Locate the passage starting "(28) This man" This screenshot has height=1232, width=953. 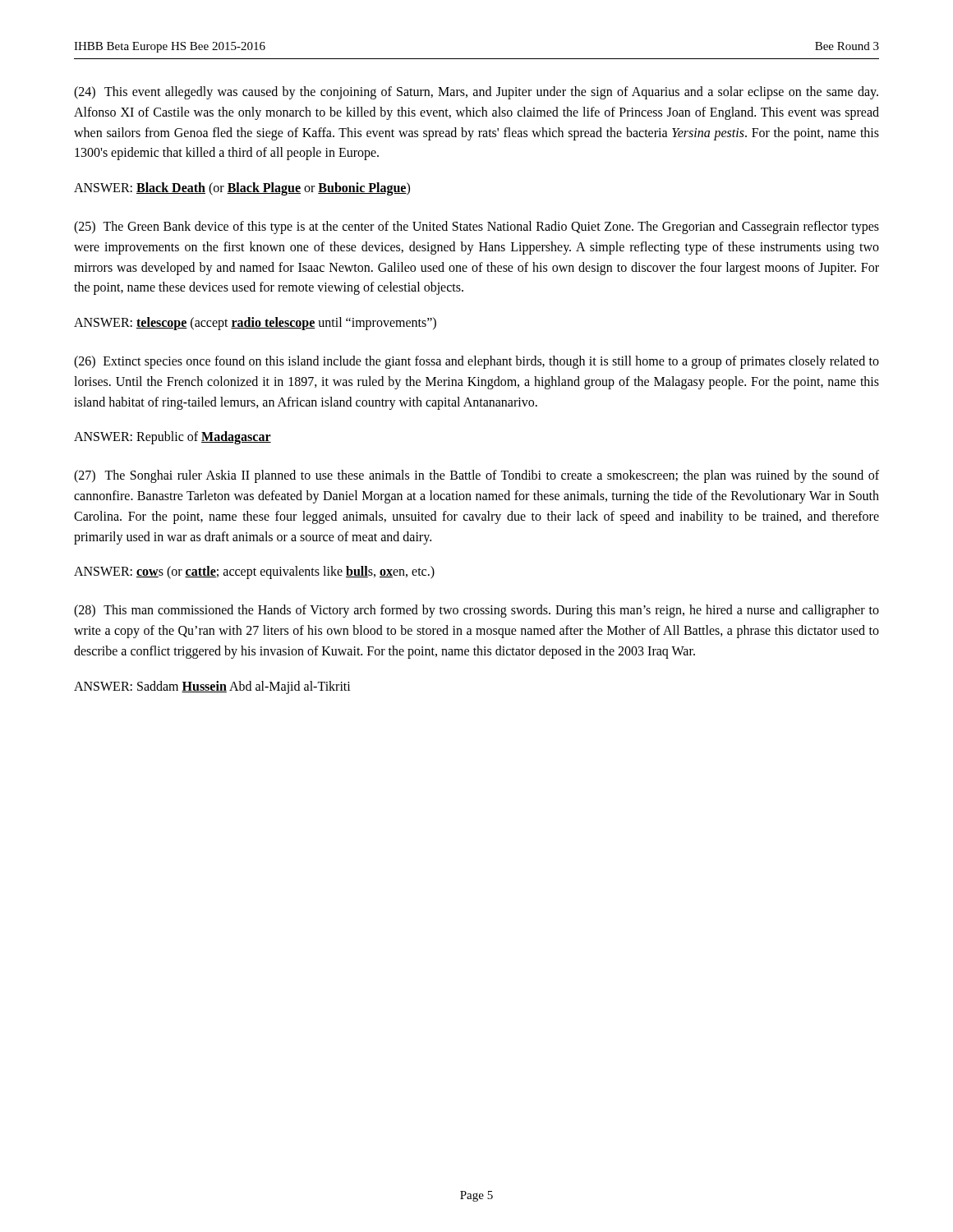(476, 630)
